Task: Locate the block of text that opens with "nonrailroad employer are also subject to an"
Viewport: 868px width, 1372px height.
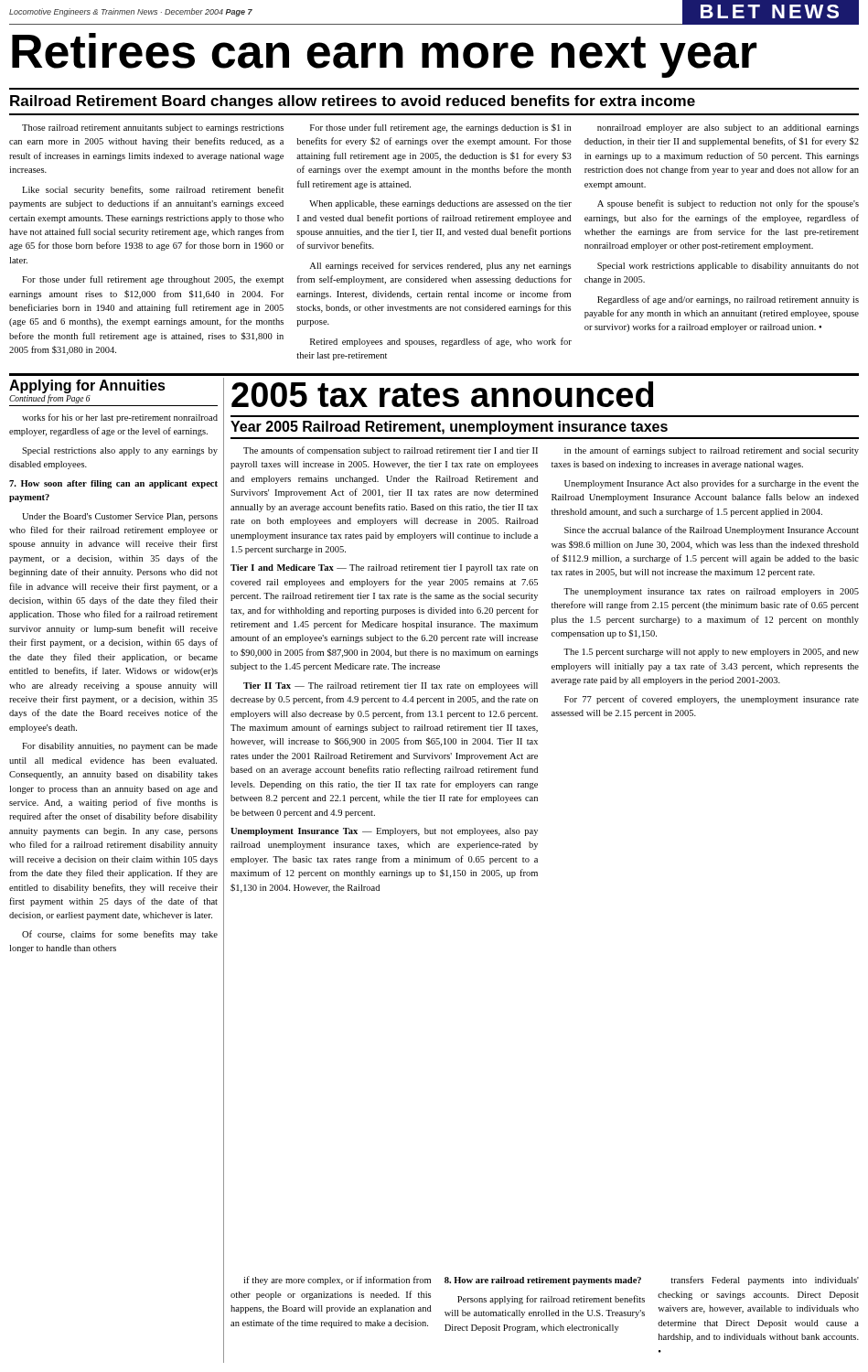Action: tap(721, 228)
